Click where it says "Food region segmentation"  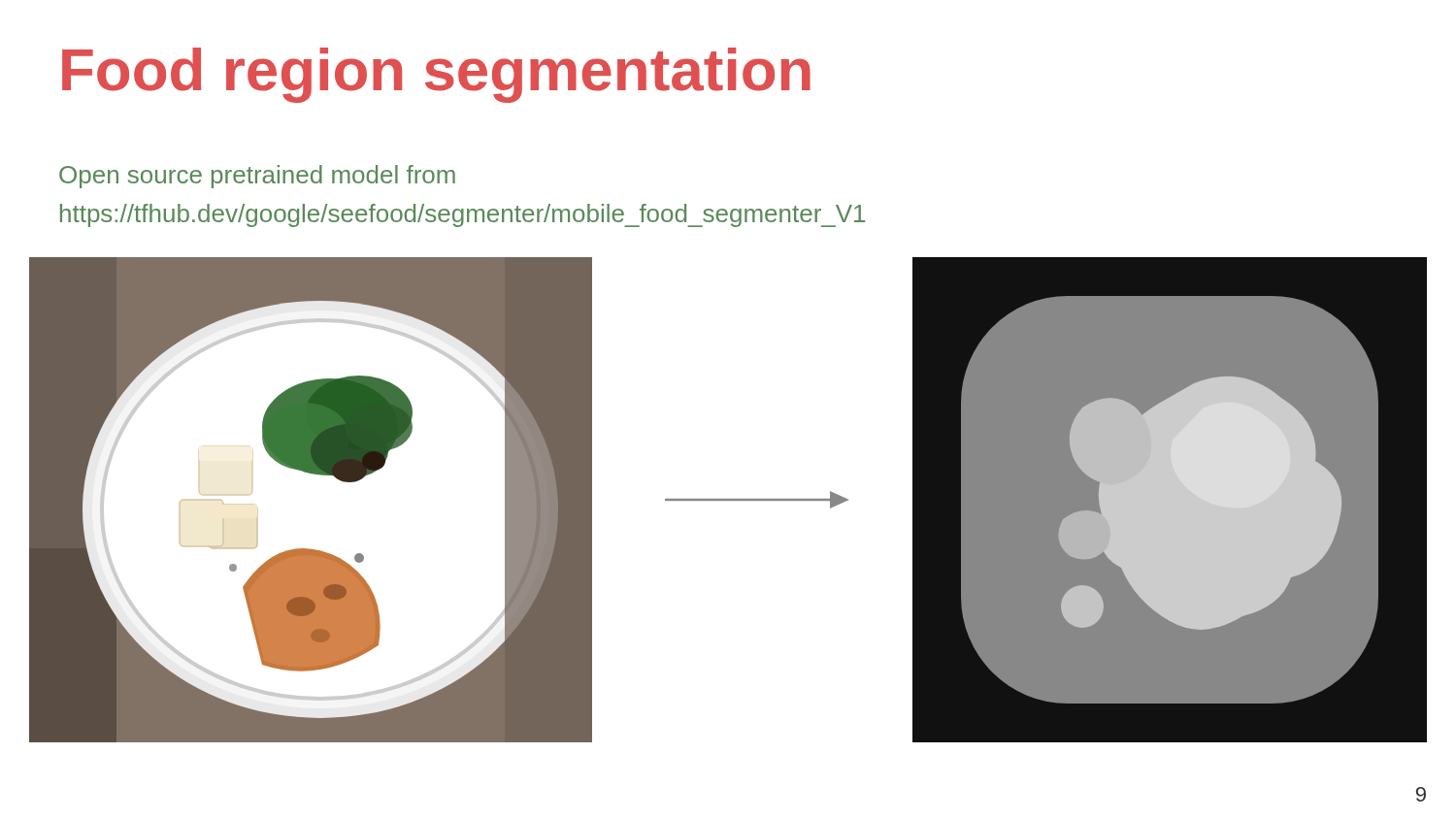pos(436,70)
